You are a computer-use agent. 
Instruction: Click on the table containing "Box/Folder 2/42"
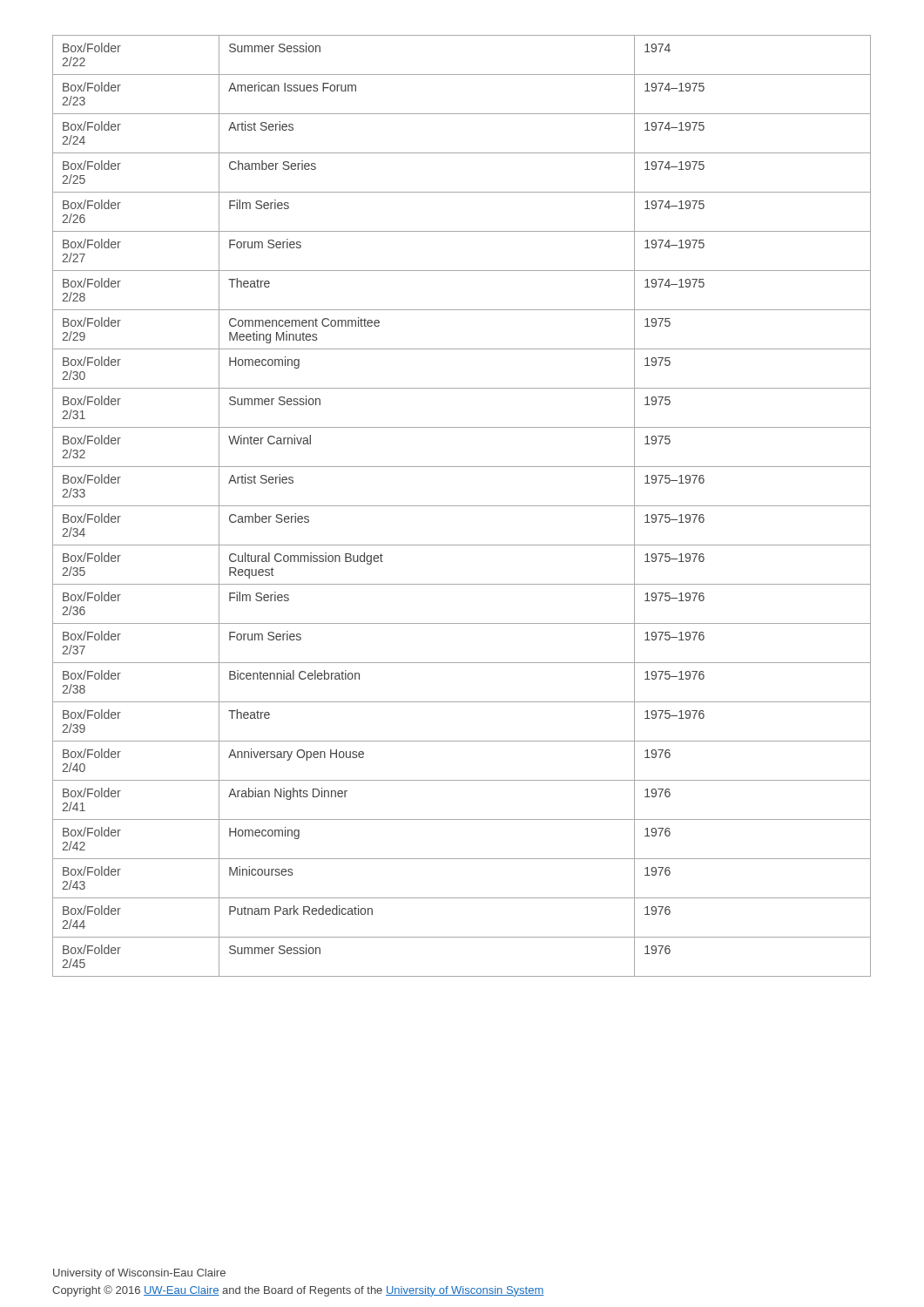point(462,506)
